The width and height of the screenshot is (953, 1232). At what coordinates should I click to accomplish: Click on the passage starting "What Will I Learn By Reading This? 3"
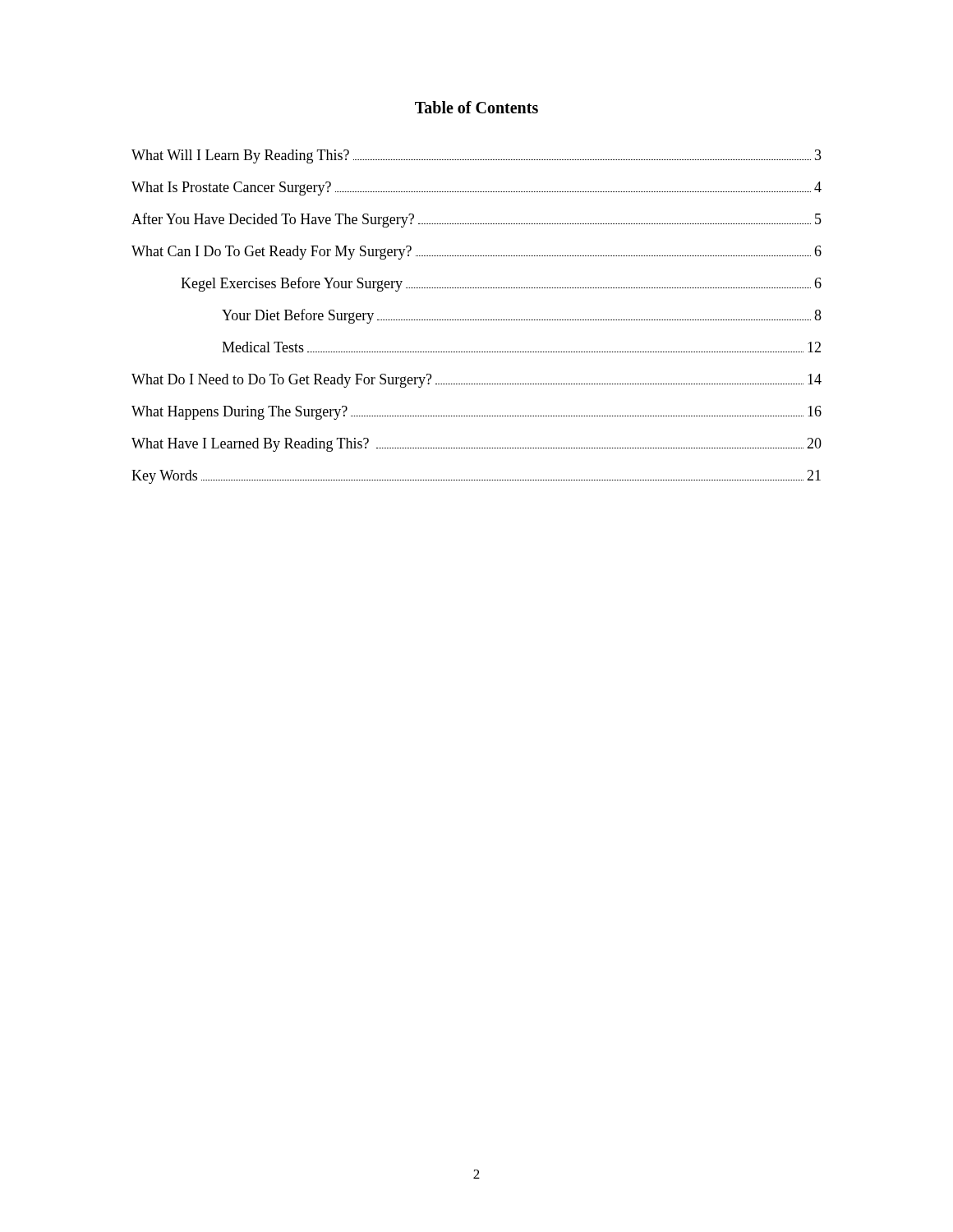(x=476, y=156)
